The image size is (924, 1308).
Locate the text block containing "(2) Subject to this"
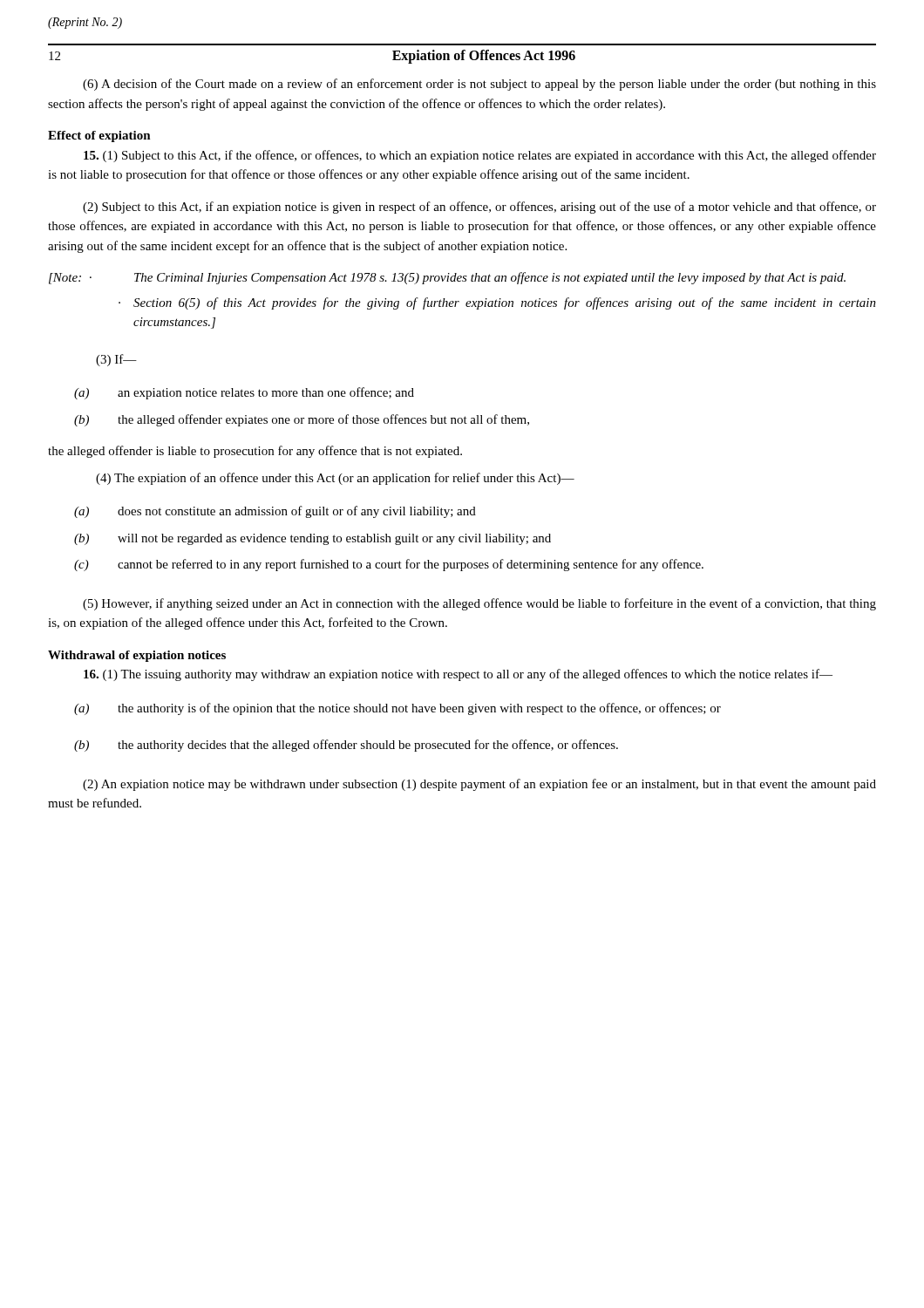[x=462, y=226]
